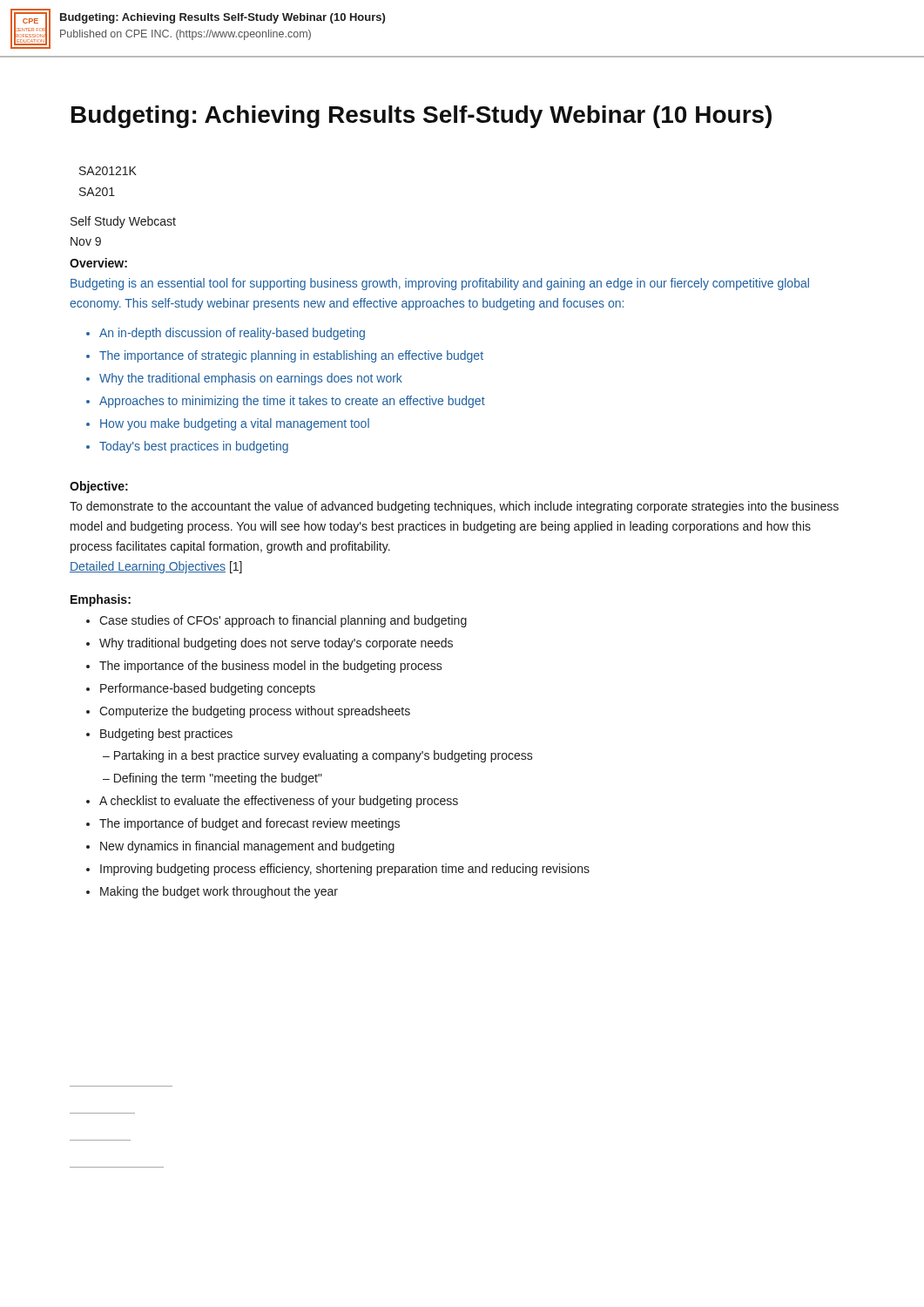Viewport: 924px width, 1307px height.
Task: Click on the text that reads "SA20121K SA201"
Action: (108, 181)
